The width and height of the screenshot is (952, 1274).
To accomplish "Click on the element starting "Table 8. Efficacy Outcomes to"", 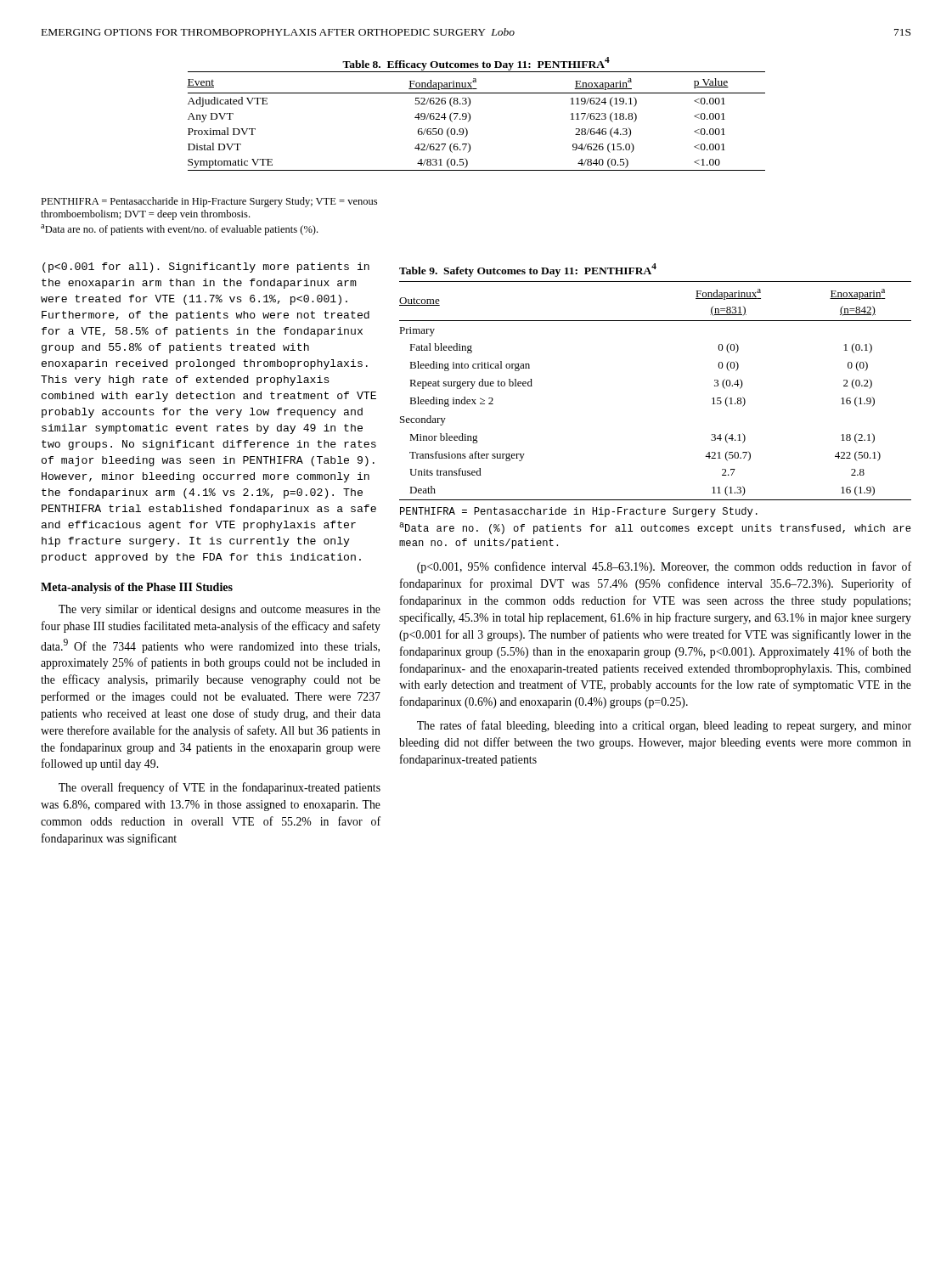I will tap(476, 62).
